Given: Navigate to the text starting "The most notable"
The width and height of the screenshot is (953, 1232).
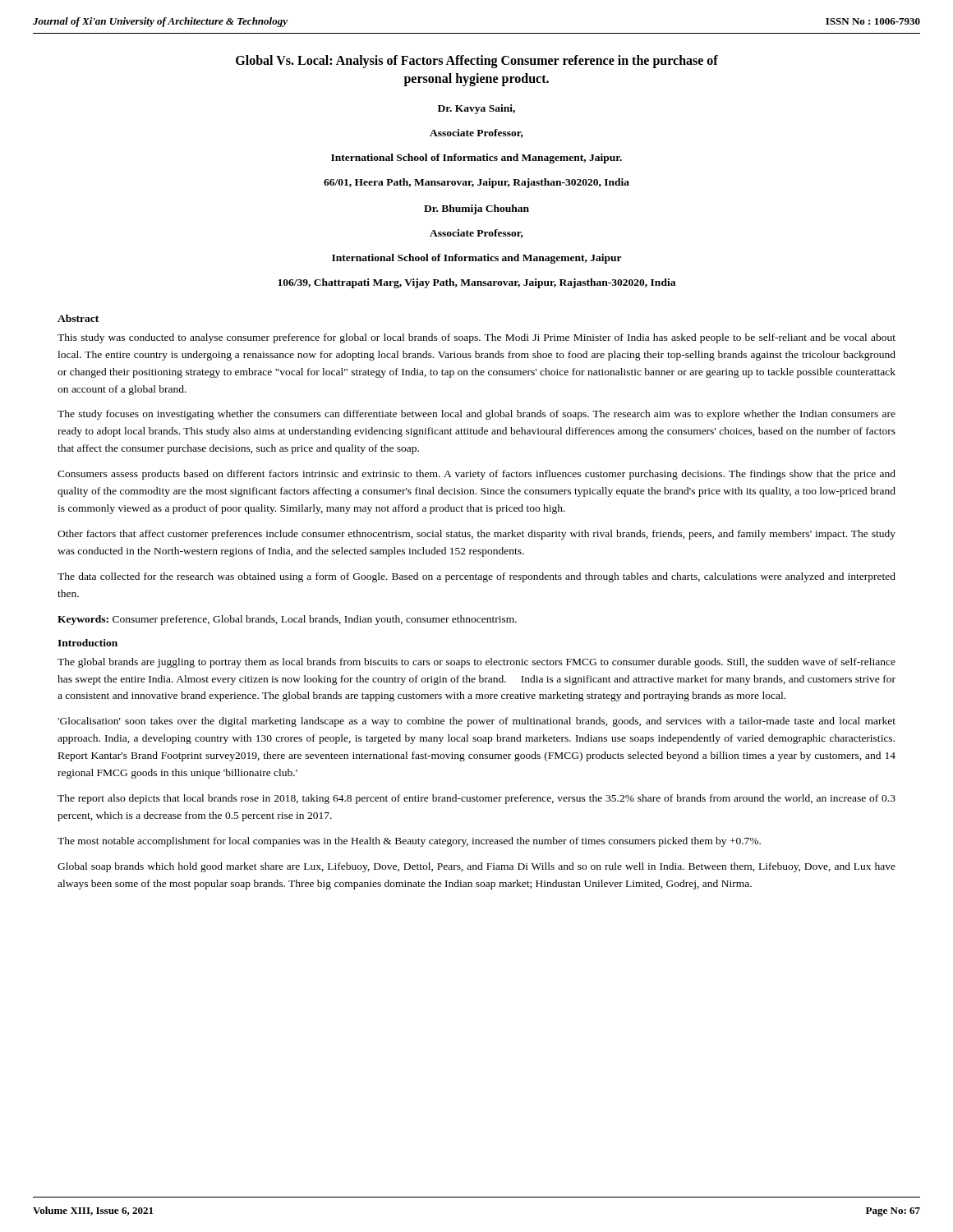Looking at the screenshot, I should (x=410, y=841).
